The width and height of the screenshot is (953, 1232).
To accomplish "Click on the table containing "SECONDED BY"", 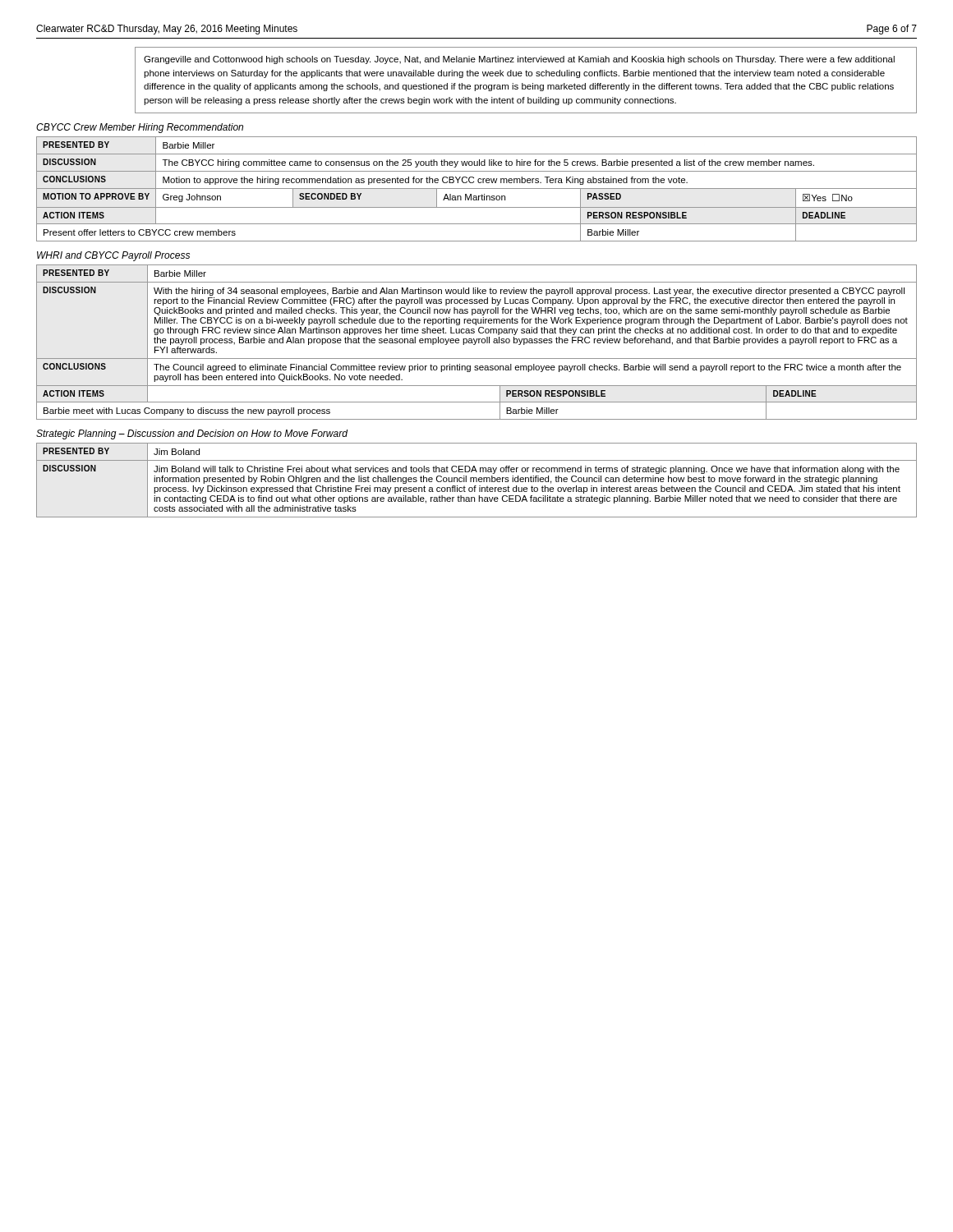I will click(476, 189).
